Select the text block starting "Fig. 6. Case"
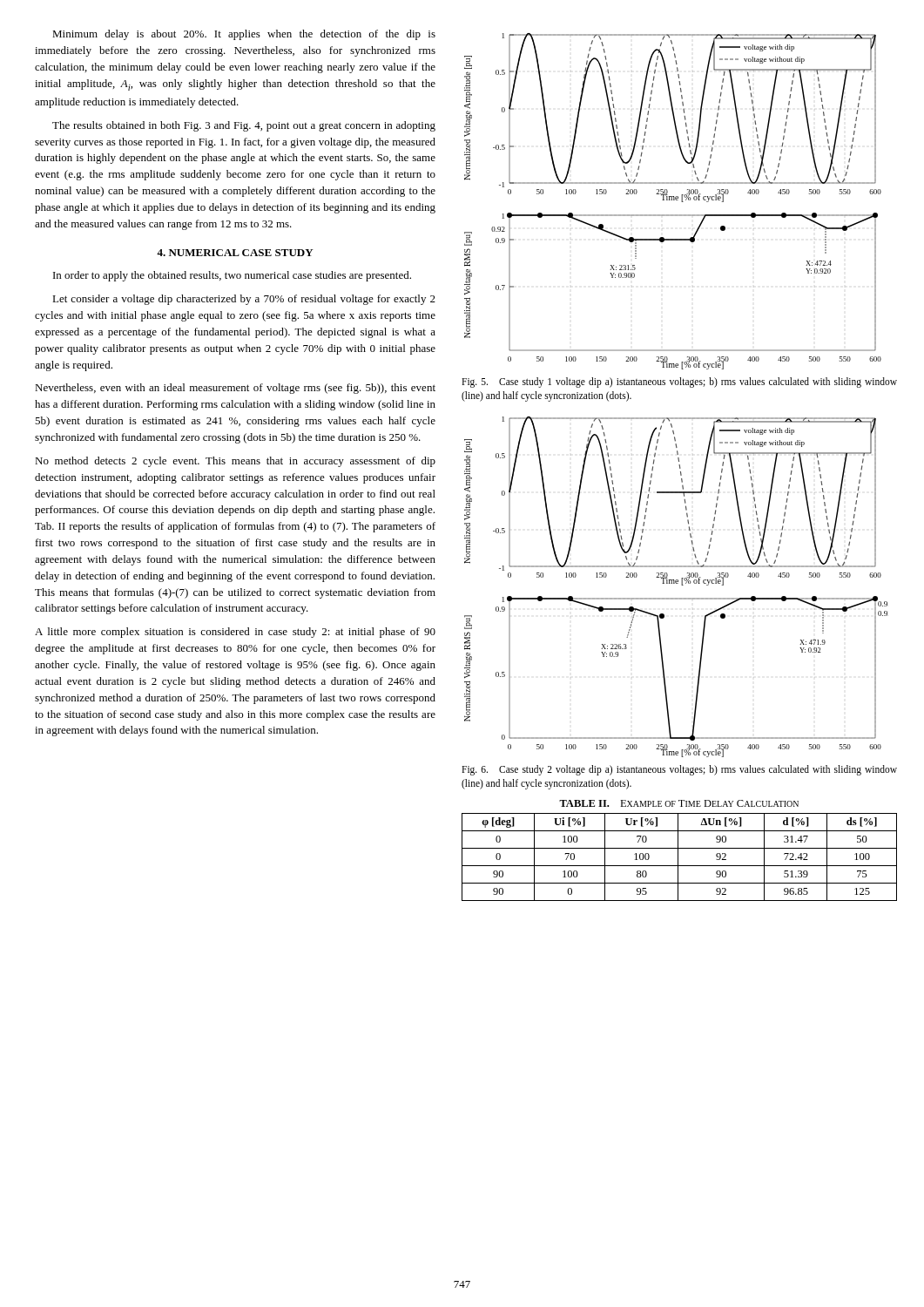Image resolution: width=924 pixels, height=1307 pixels. 679,777
